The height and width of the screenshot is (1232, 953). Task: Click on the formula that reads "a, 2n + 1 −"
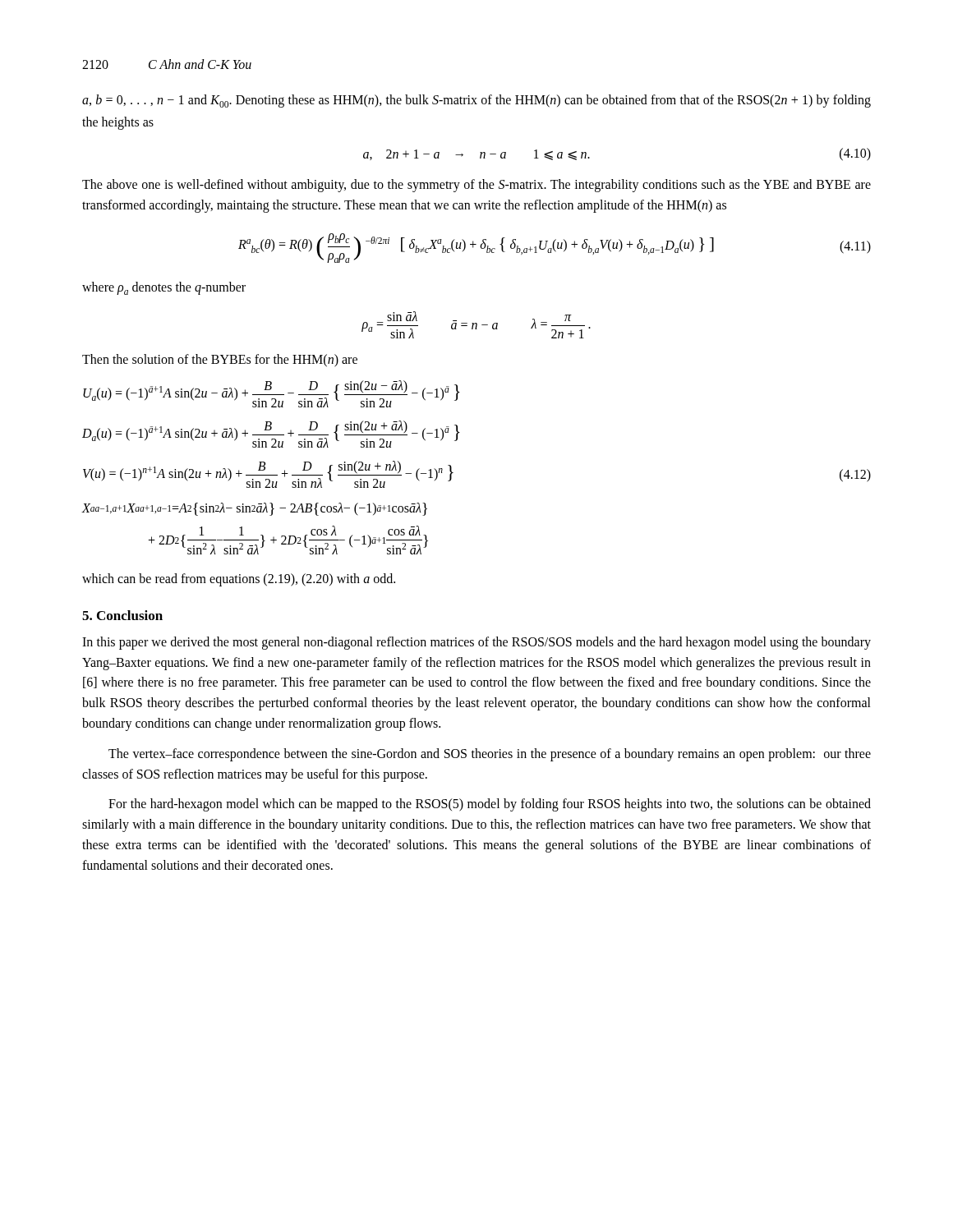click(x=416, y=154)
